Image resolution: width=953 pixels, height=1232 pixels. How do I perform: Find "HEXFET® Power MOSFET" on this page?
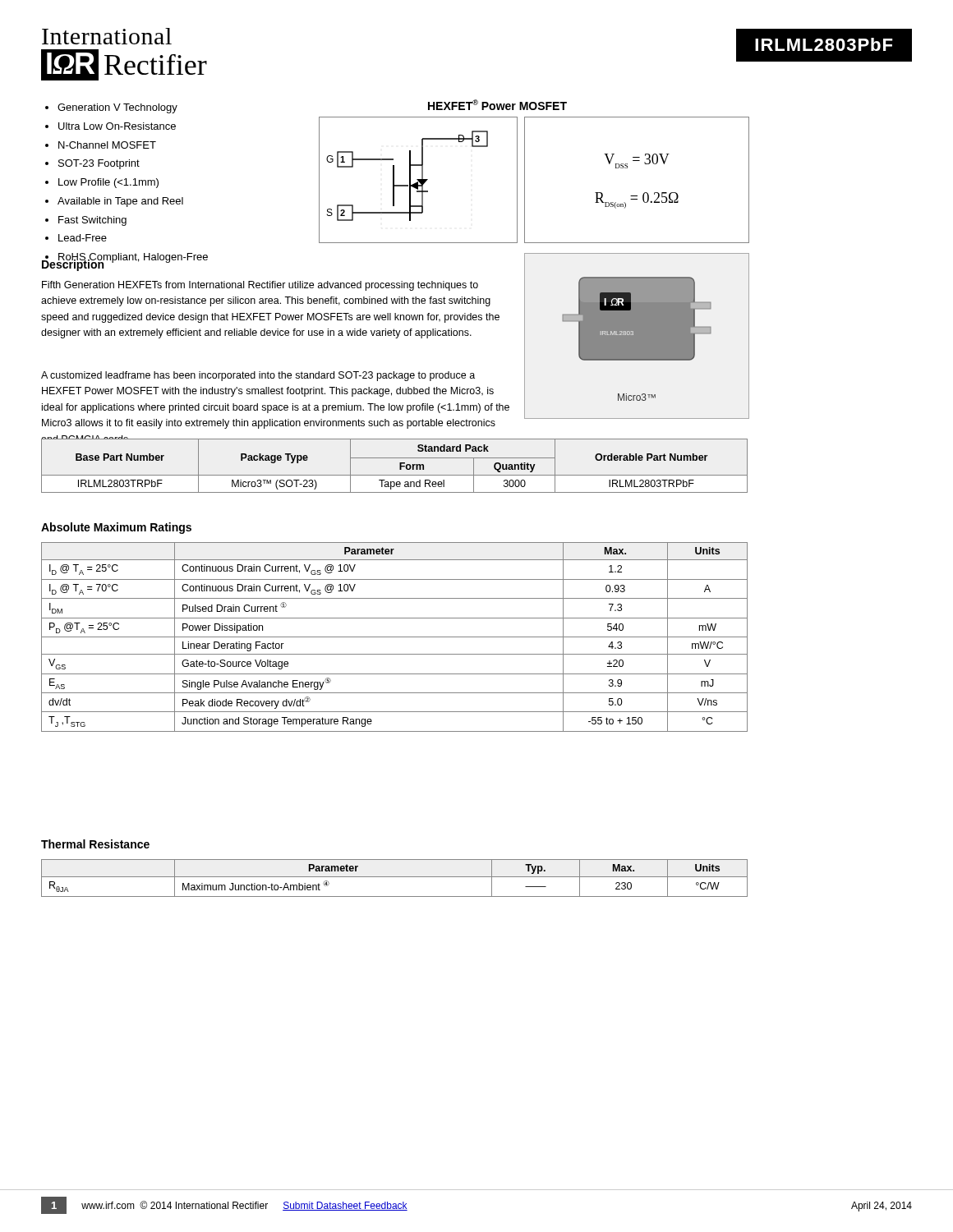pos(497,105)
